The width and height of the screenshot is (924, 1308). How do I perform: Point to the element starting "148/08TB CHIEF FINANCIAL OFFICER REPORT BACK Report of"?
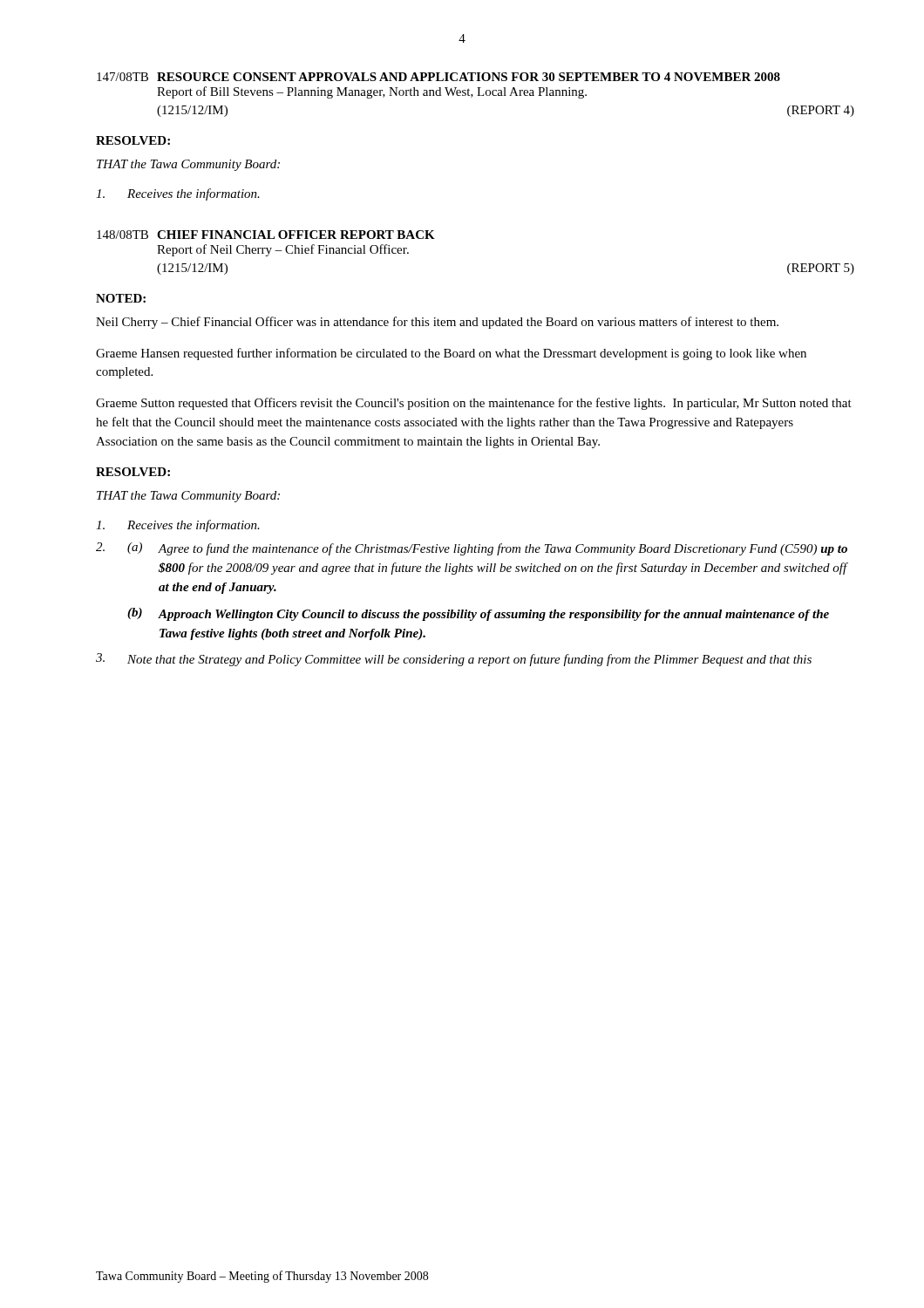(266, 235)
